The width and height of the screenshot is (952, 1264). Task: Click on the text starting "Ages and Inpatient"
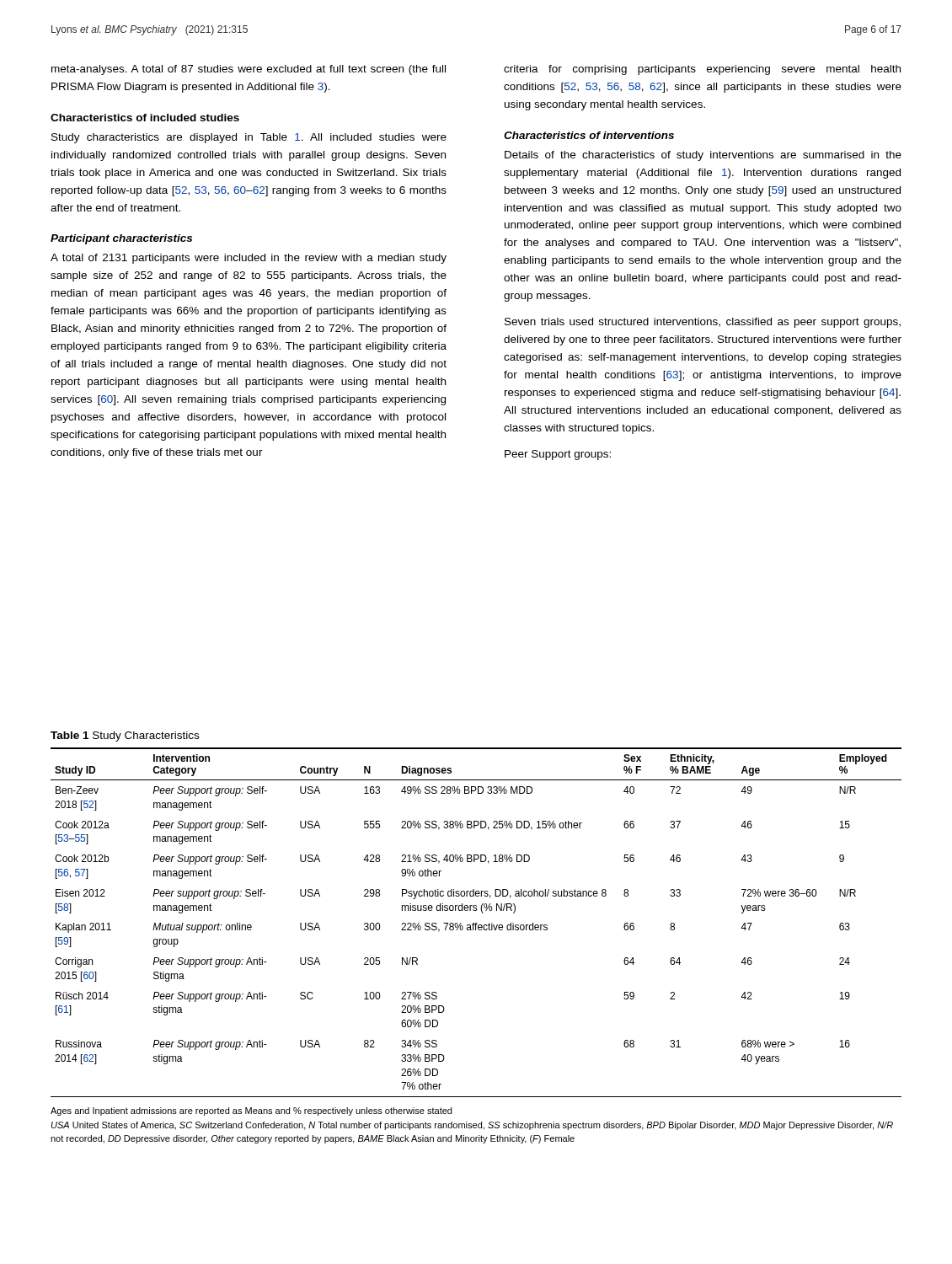pyautogui.click(x=472, y=1125)
